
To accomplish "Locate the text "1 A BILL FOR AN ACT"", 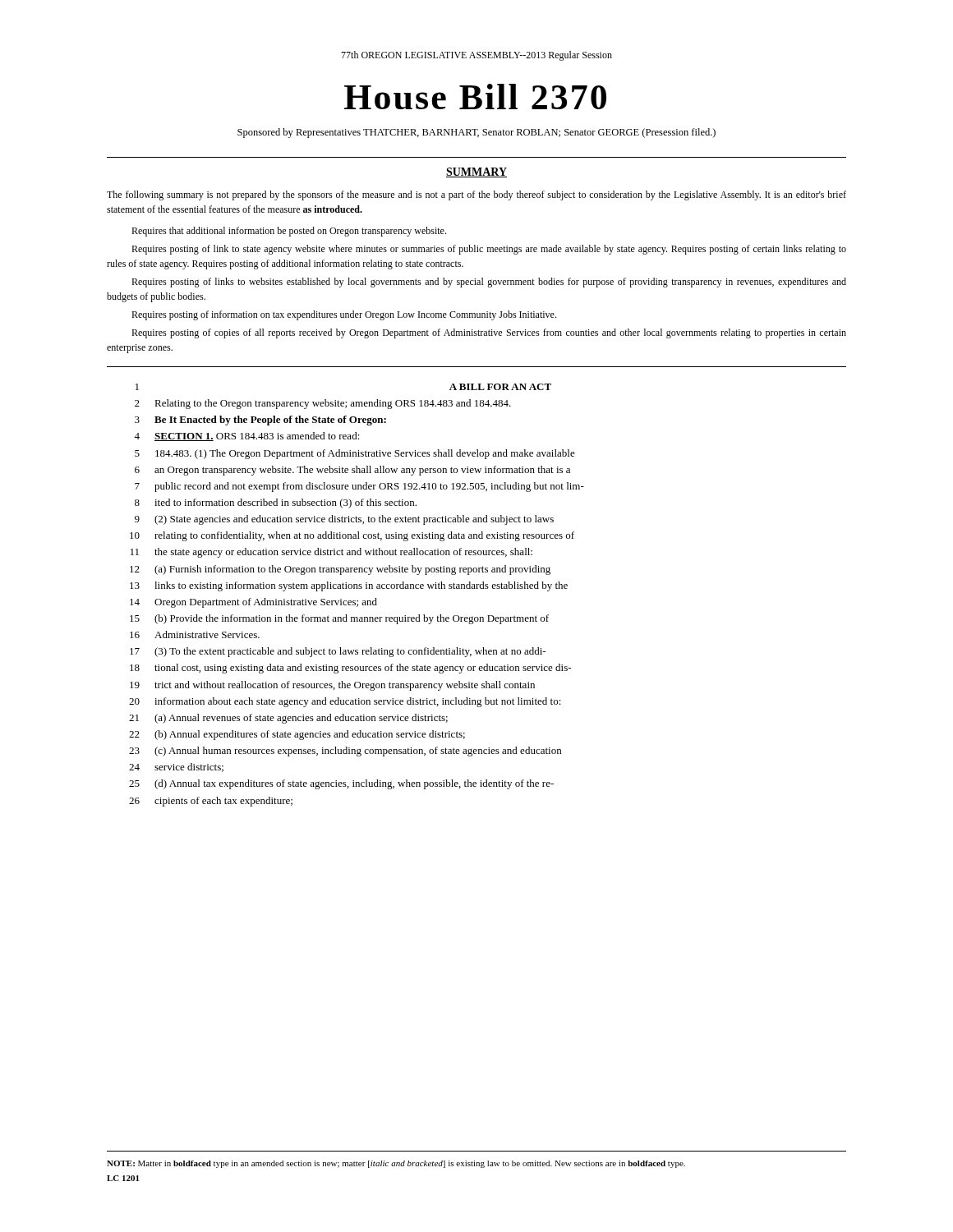I will coord(476,387).
